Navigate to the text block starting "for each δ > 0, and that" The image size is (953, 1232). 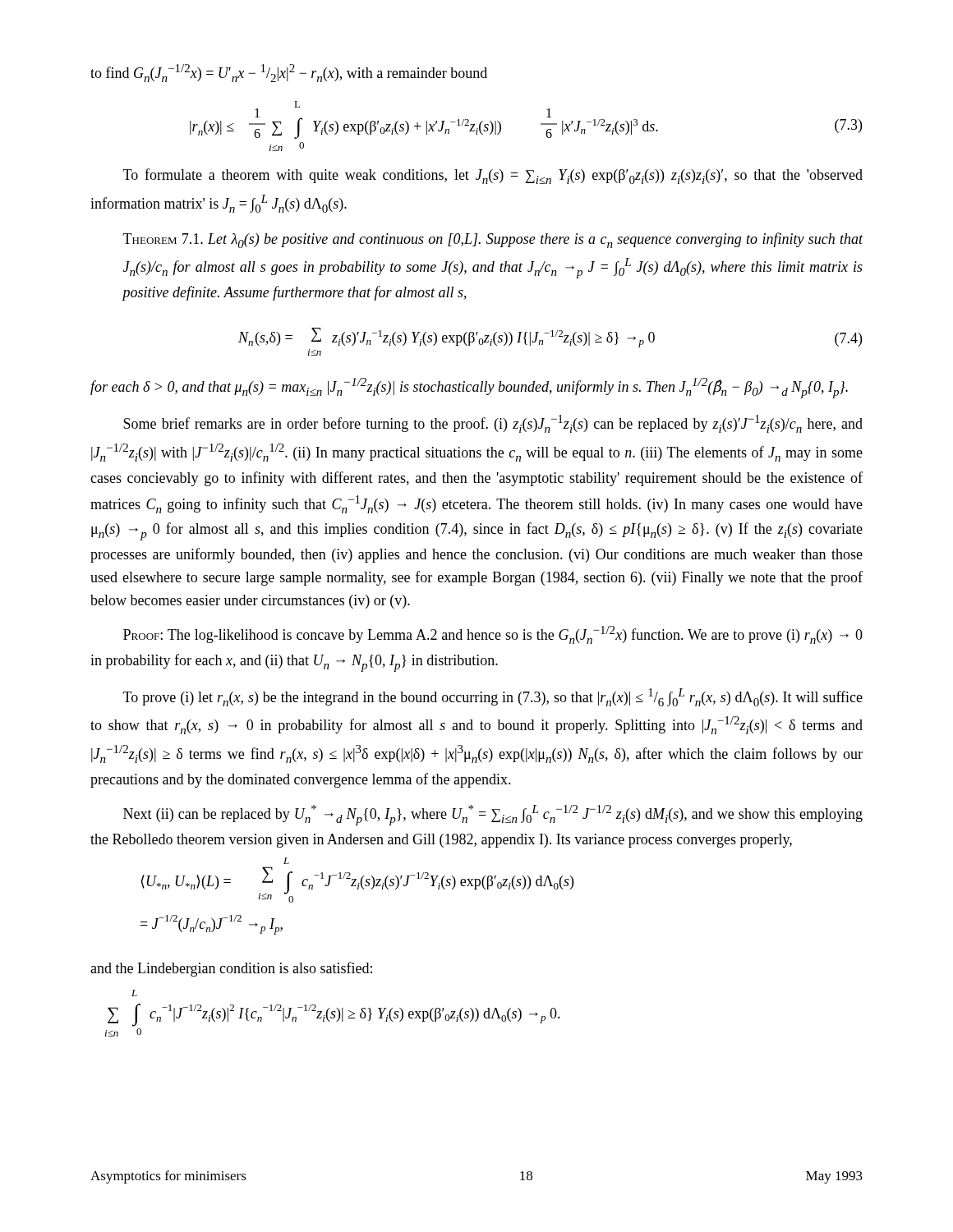pos(476,387)
